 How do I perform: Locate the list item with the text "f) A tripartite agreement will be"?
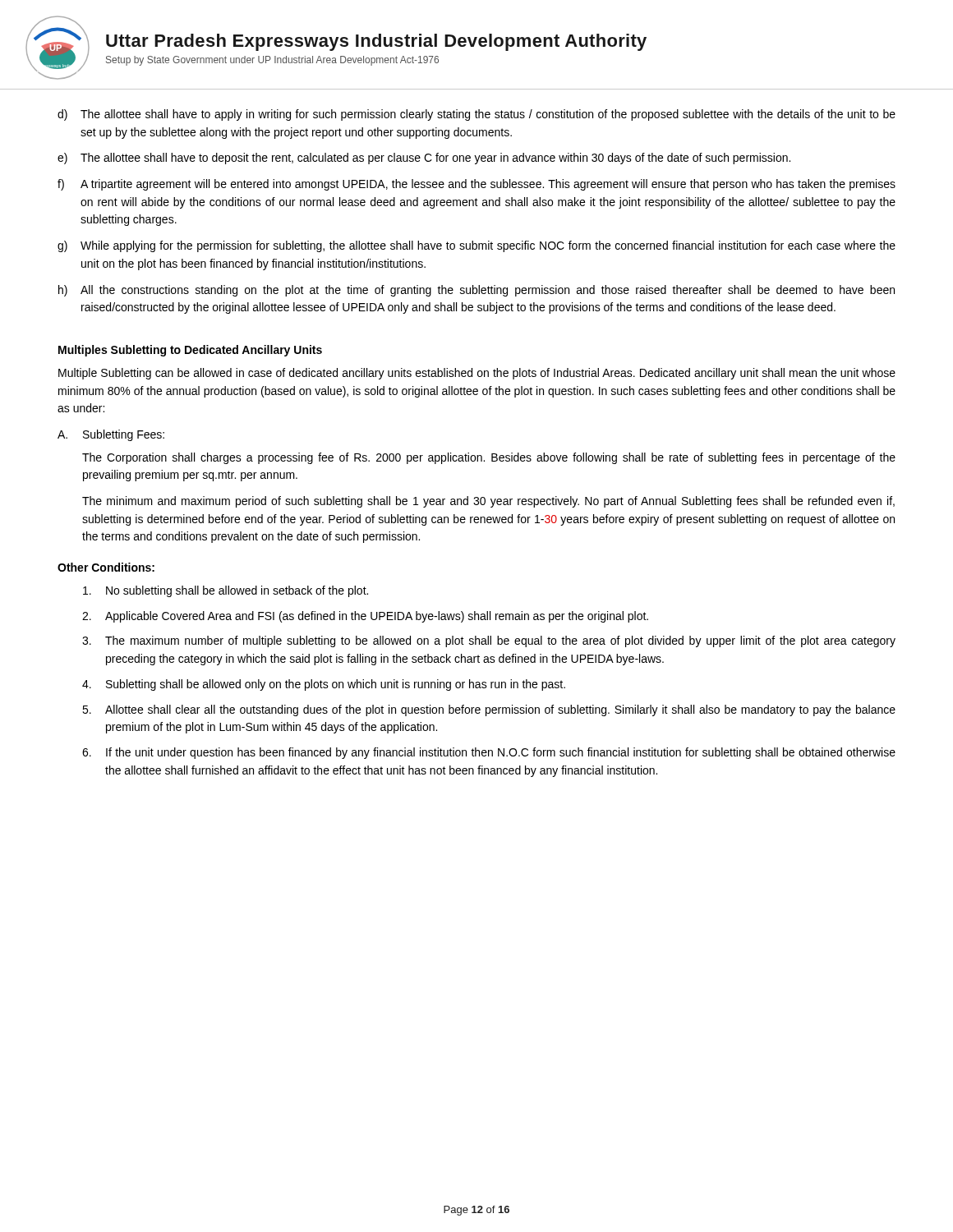click(476, 203)
